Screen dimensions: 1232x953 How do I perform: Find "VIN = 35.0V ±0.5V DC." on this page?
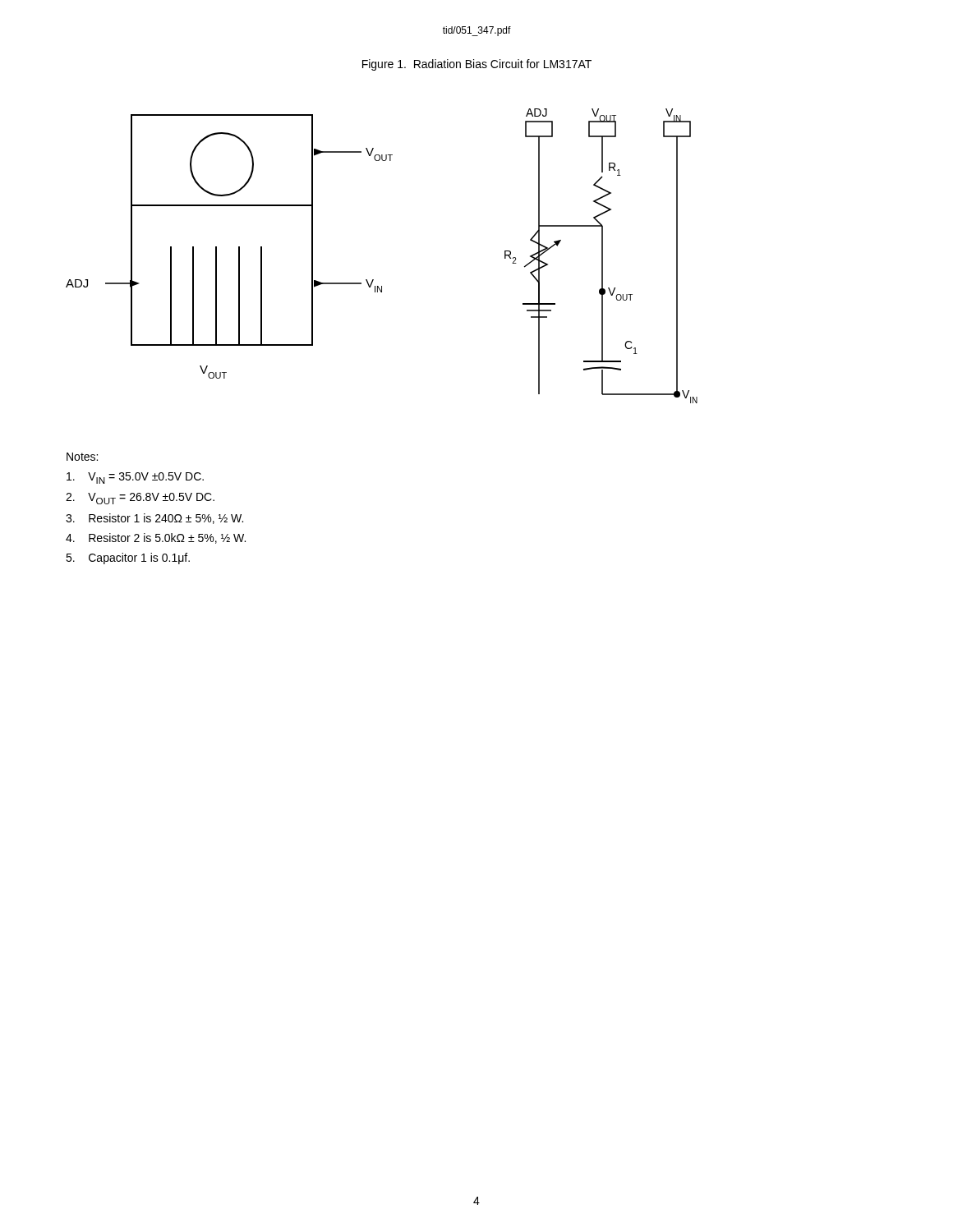pyautogui.click(x=135, y=477)
